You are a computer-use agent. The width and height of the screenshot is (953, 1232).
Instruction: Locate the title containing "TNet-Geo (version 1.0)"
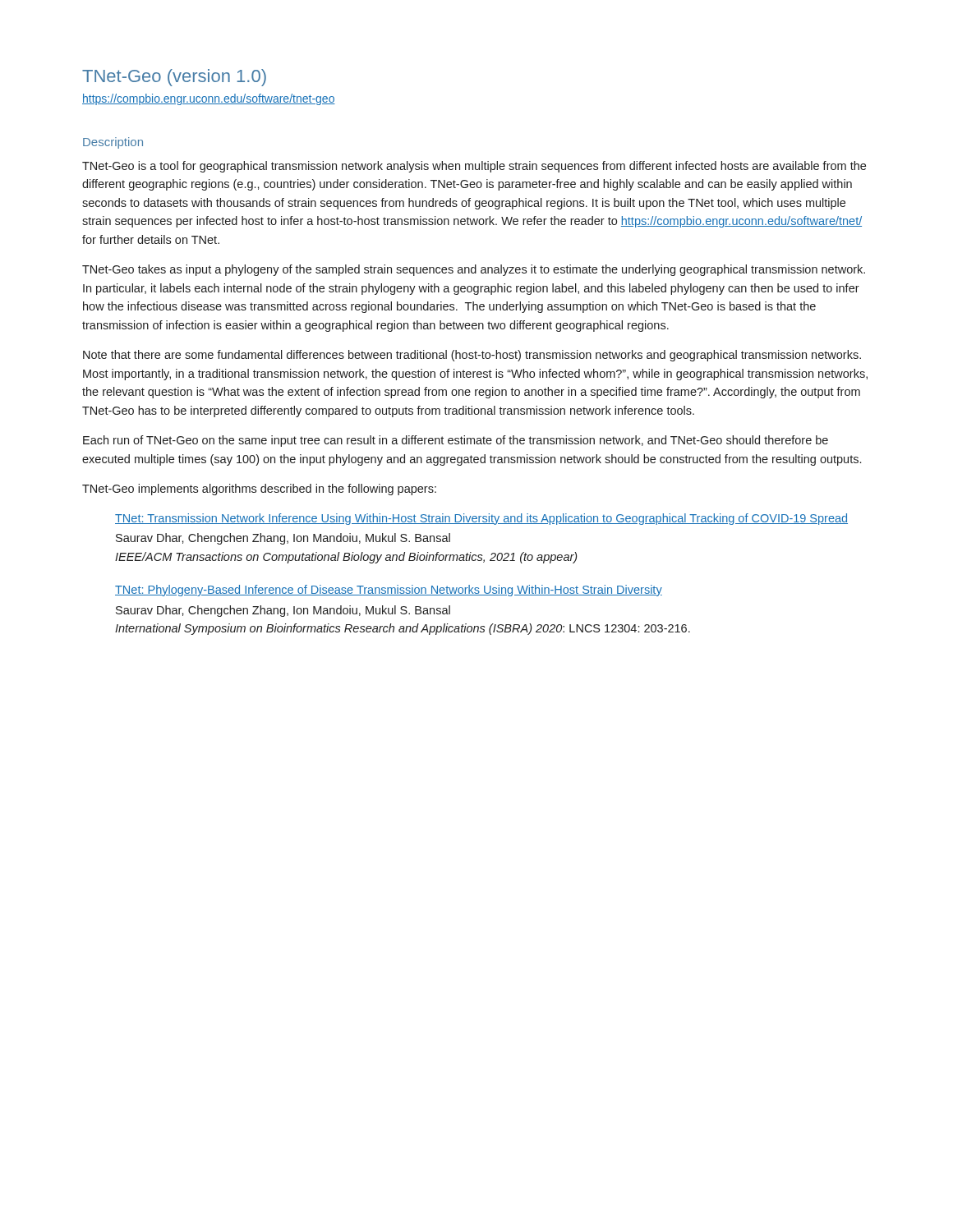pos(174,78)
